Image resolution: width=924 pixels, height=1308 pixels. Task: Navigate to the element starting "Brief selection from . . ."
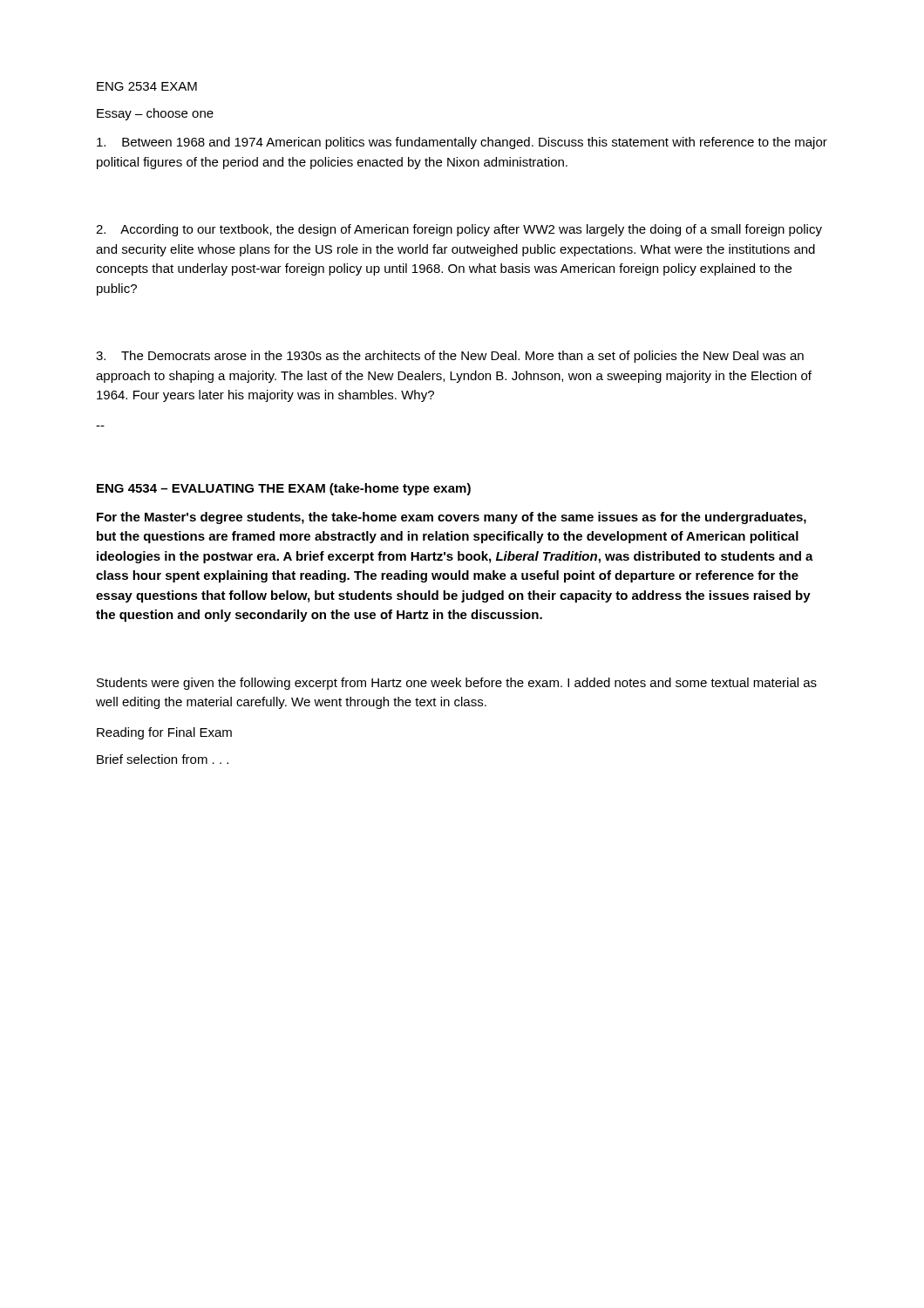pos(163,759)
